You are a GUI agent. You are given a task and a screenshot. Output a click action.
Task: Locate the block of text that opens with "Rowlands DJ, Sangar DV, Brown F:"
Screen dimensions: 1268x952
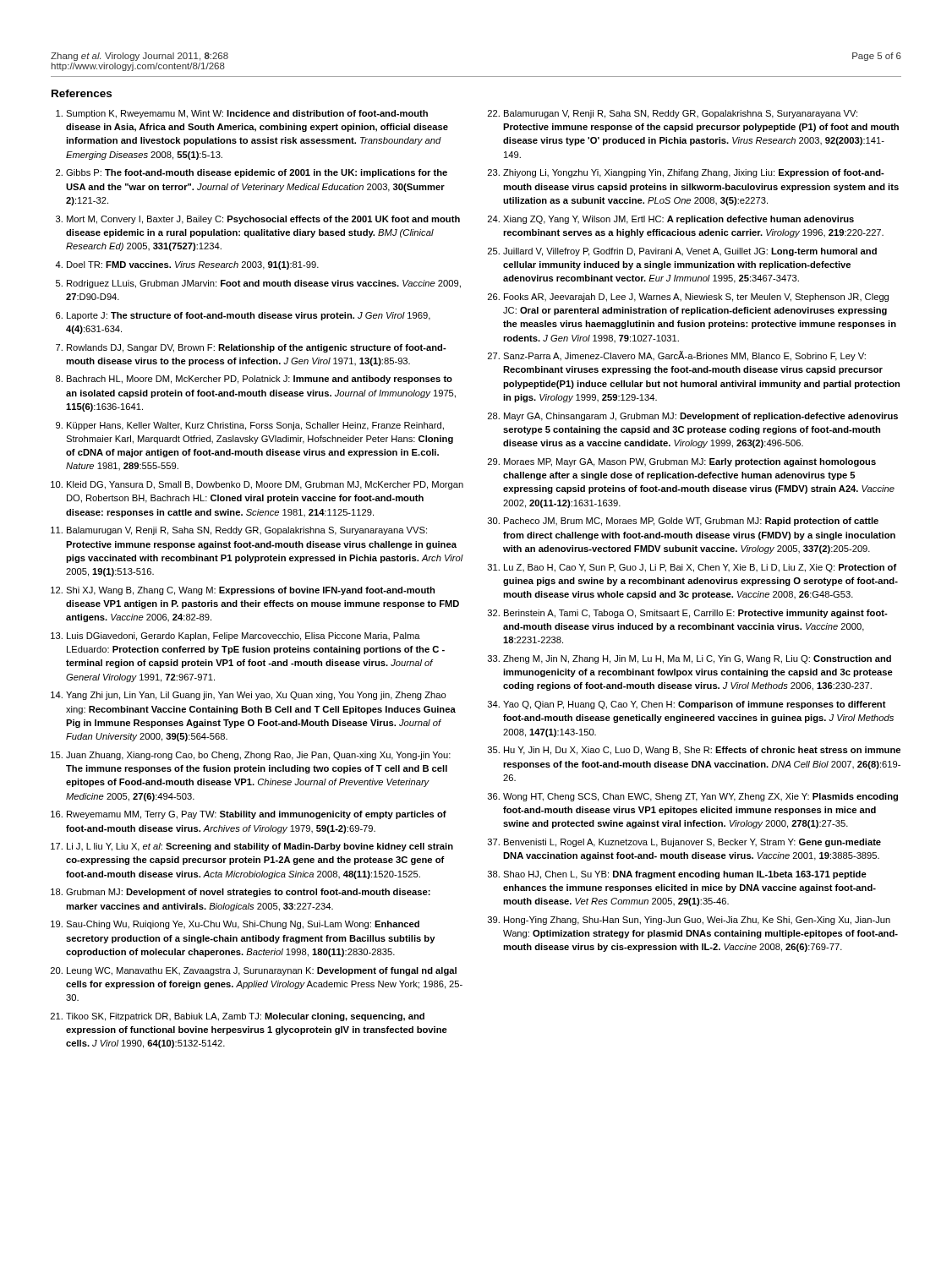(256, 354)
